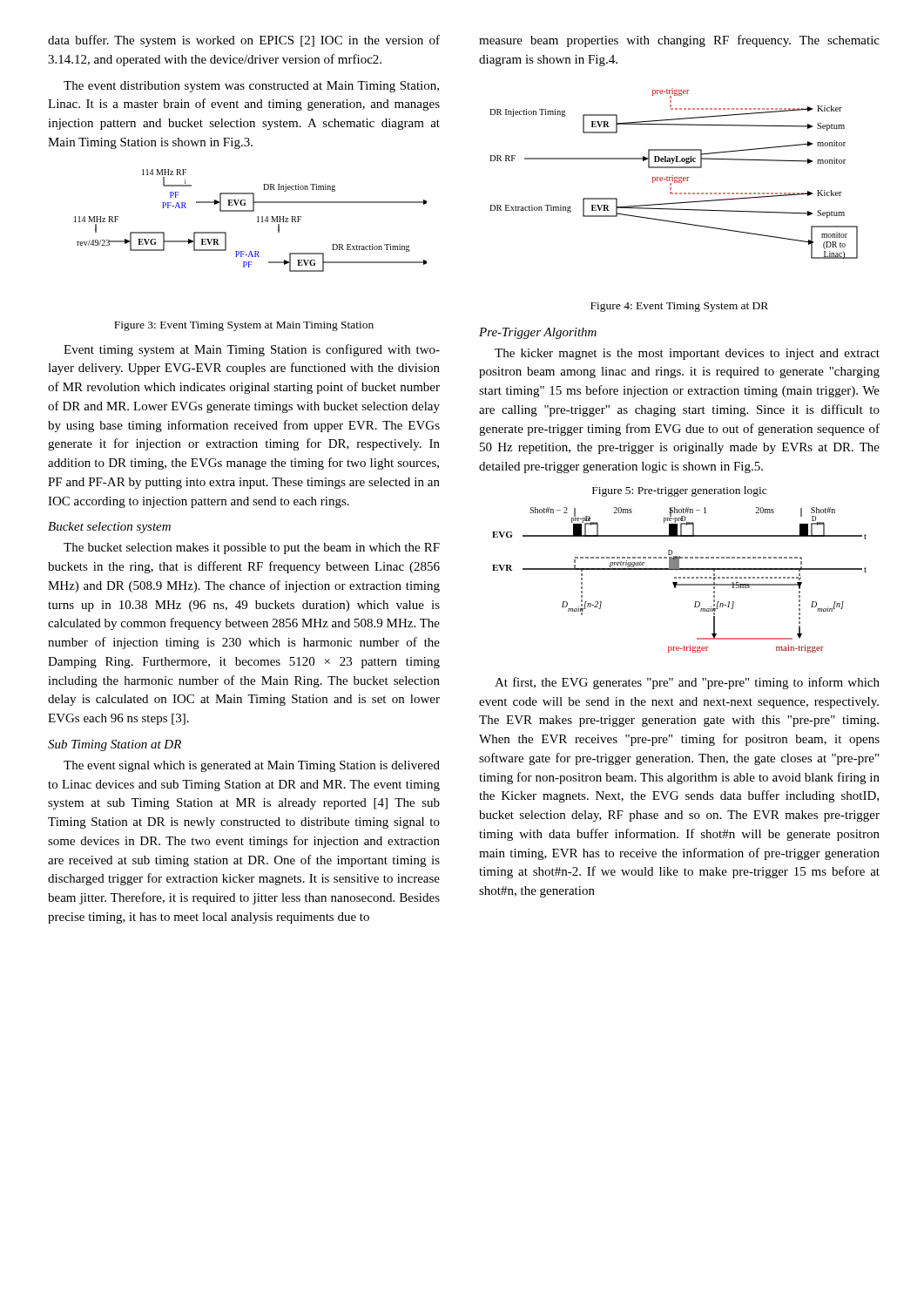Point to the block beginning "measure beam properties with changing"
This screenshot has height=1307, width=924.
[679, 50]
